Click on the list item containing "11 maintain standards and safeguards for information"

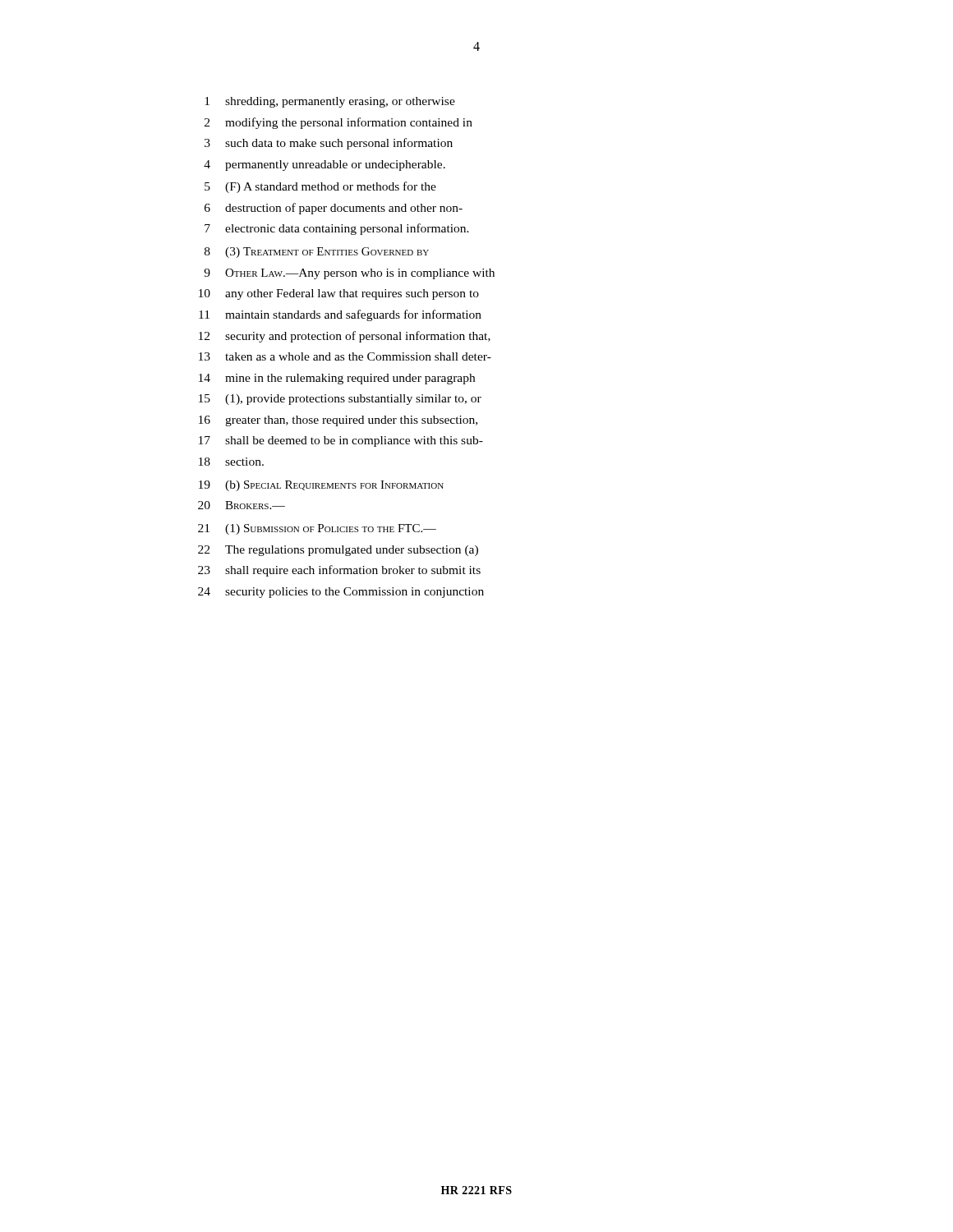click(475, 314)
